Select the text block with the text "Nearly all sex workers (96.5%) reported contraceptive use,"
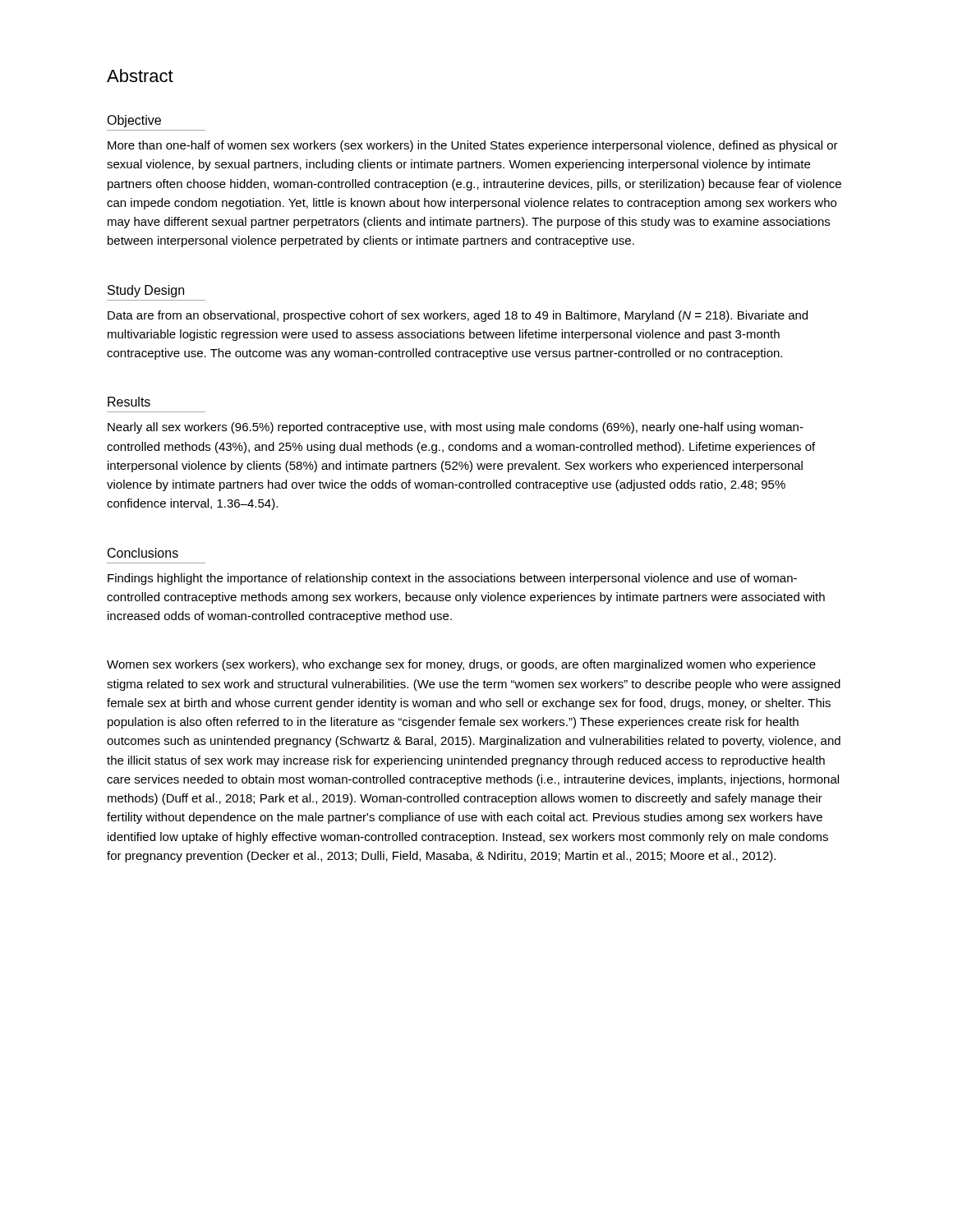The image size is (953, 1232). click(461, 465)
